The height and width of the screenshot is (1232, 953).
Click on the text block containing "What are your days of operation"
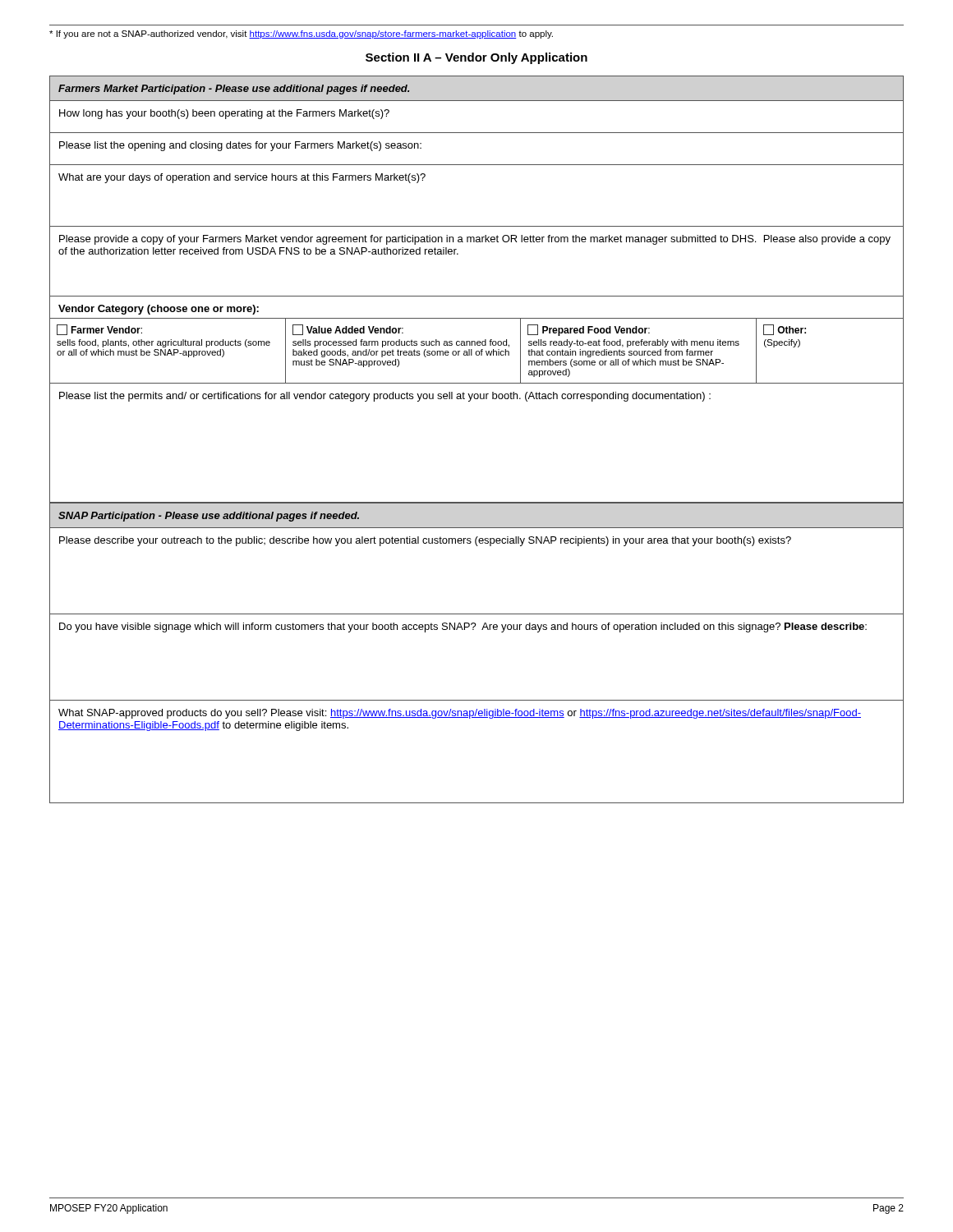pos(242,177)
